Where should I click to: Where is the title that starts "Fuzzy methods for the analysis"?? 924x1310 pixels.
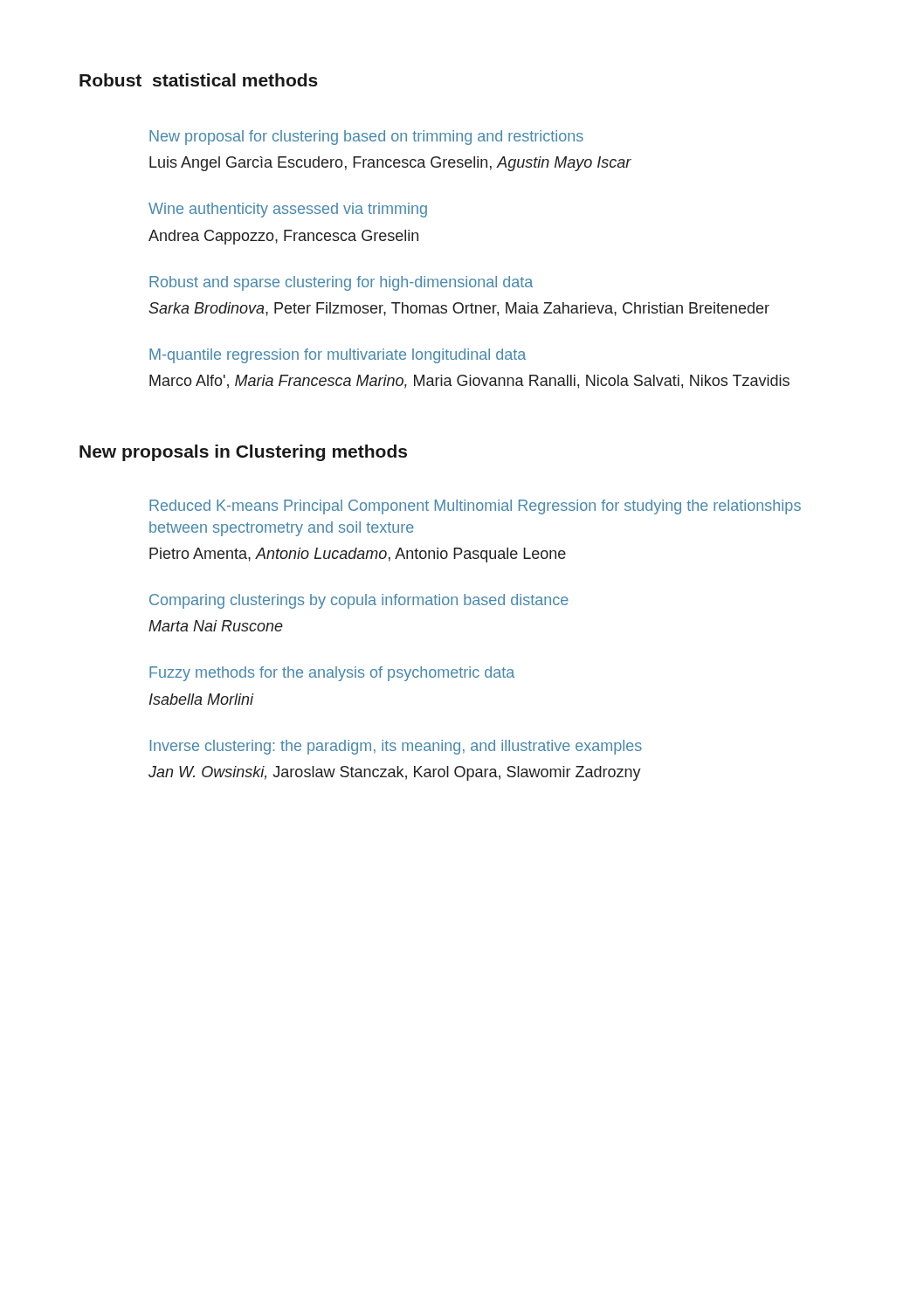click(332, 673)
